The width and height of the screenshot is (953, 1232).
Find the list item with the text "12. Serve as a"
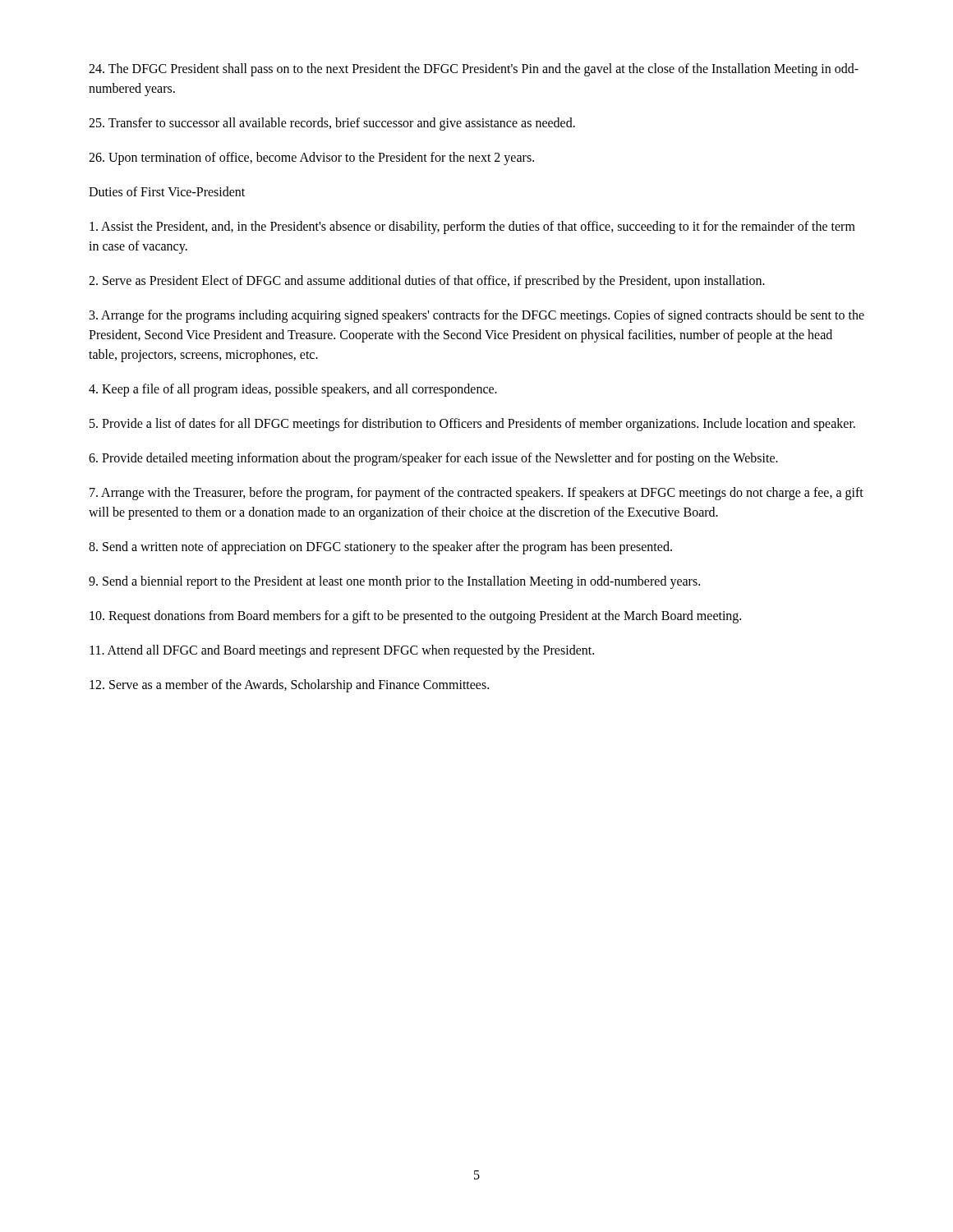(x=289, y=685)
